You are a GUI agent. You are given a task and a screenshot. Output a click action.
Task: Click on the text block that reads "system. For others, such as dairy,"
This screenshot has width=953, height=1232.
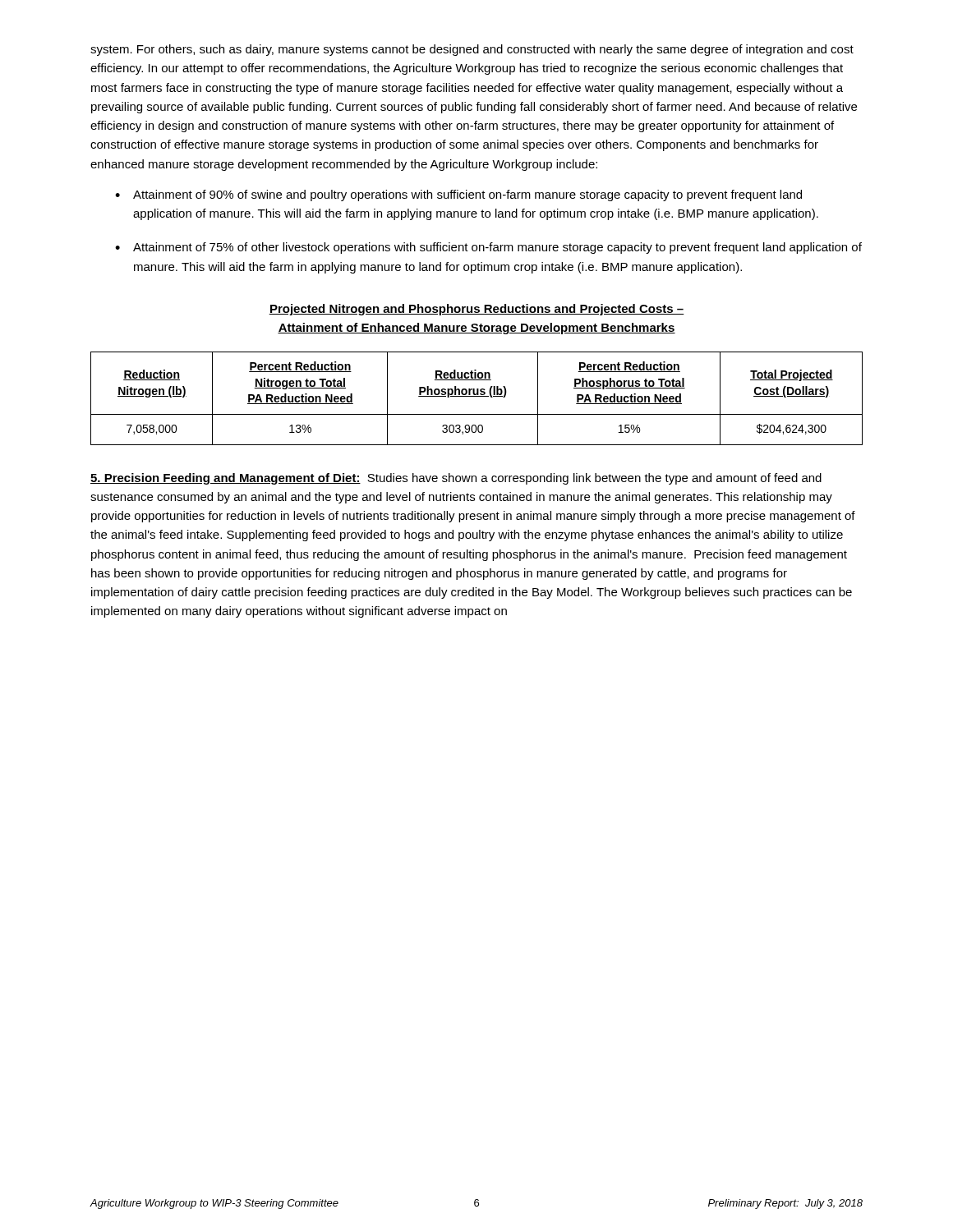tap(474, 106)
